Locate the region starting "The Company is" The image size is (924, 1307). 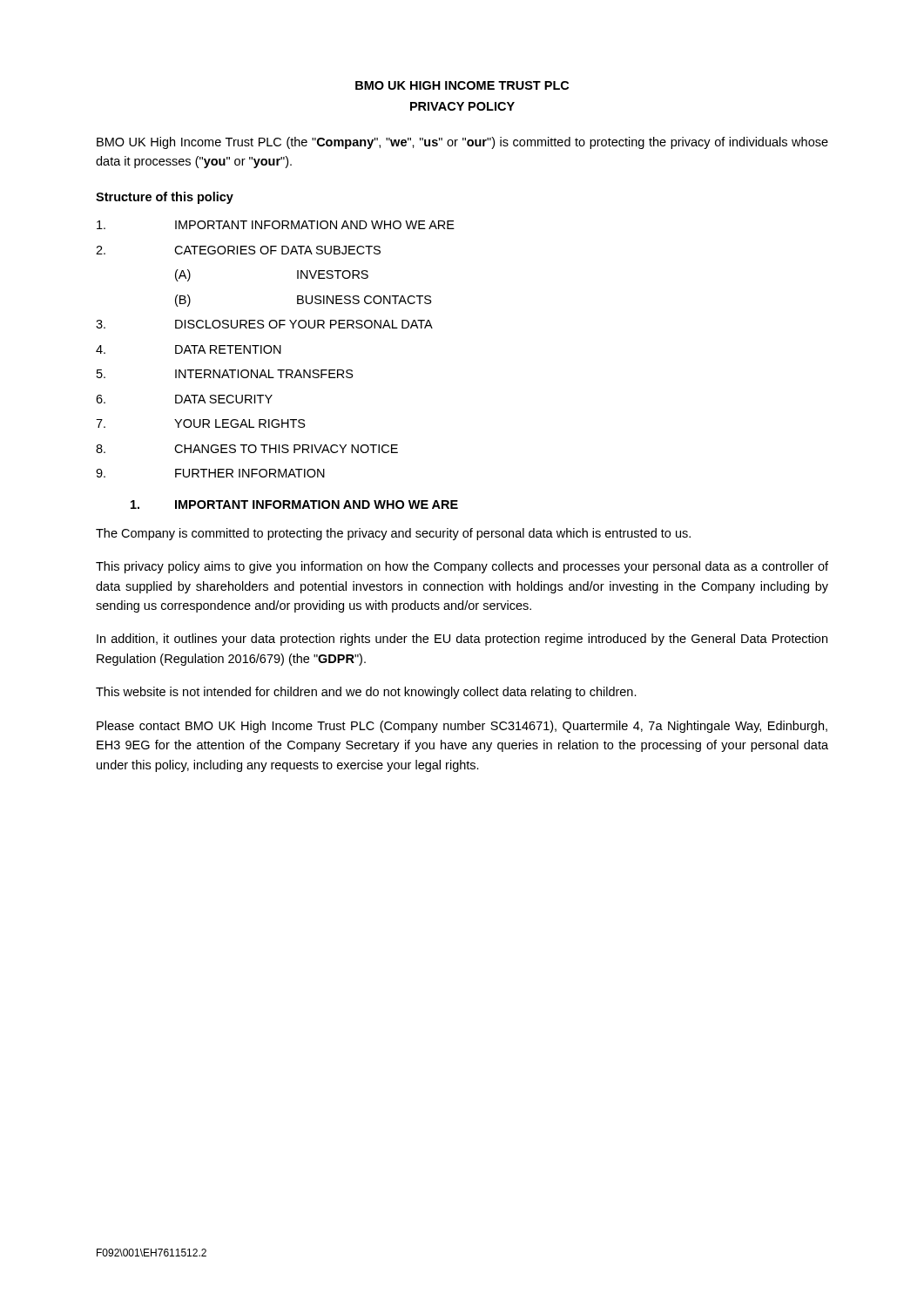tap(394, 533)
